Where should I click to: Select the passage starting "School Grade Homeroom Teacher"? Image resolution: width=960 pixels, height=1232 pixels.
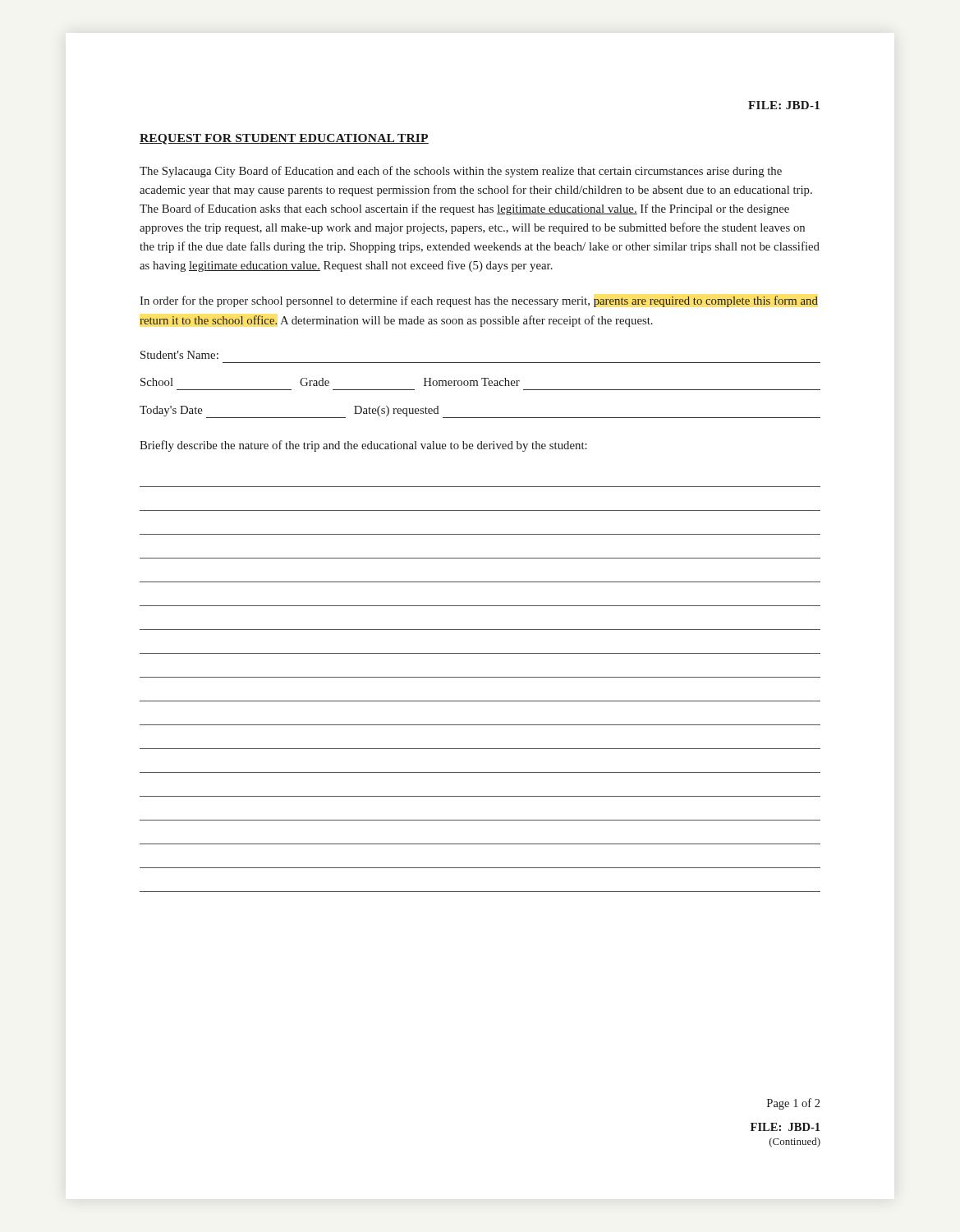tap(480, 382)
